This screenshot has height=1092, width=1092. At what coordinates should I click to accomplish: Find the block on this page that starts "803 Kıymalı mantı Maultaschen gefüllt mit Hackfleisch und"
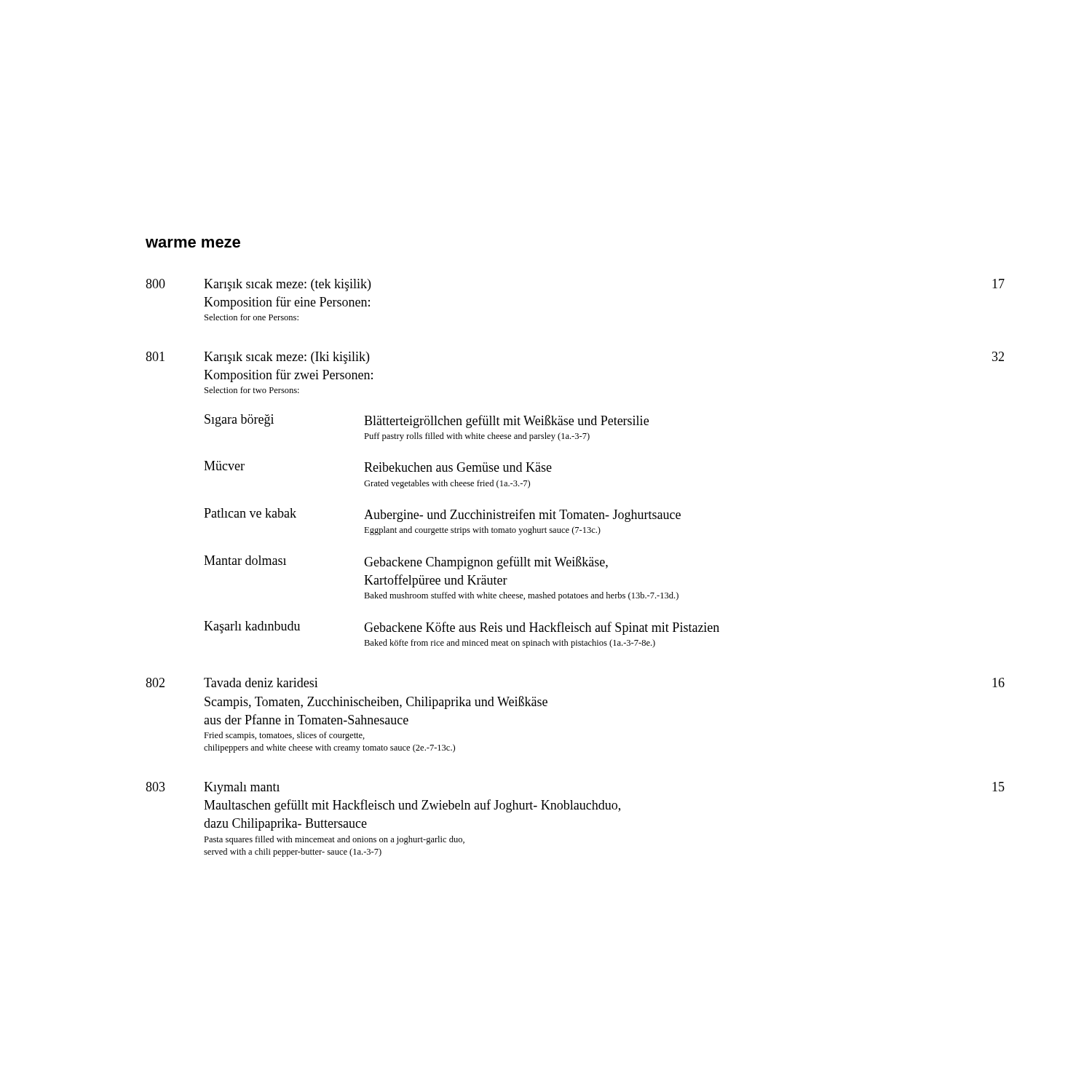575,818
